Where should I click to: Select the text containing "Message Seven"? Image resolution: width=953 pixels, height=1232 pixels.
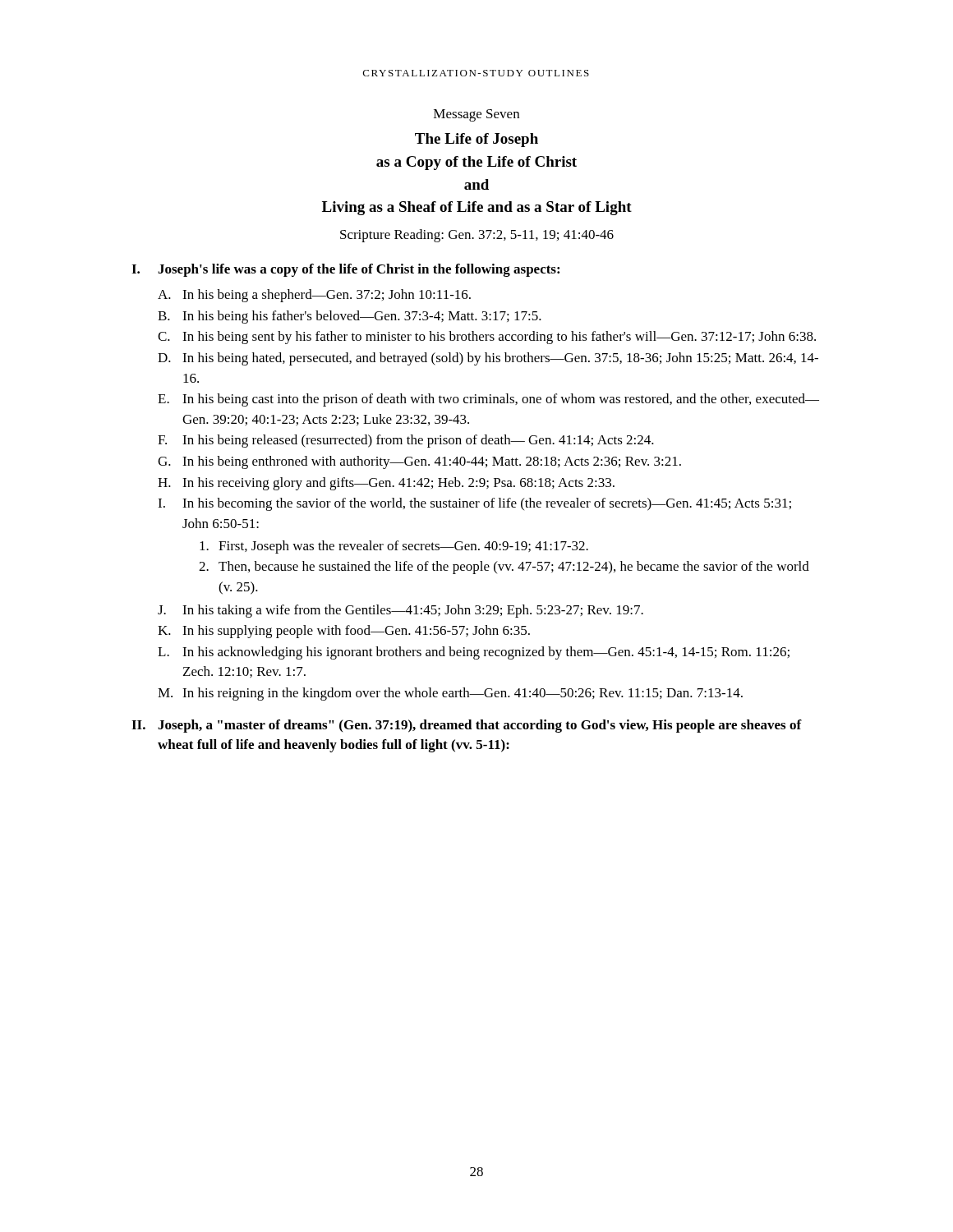[476, 114]
